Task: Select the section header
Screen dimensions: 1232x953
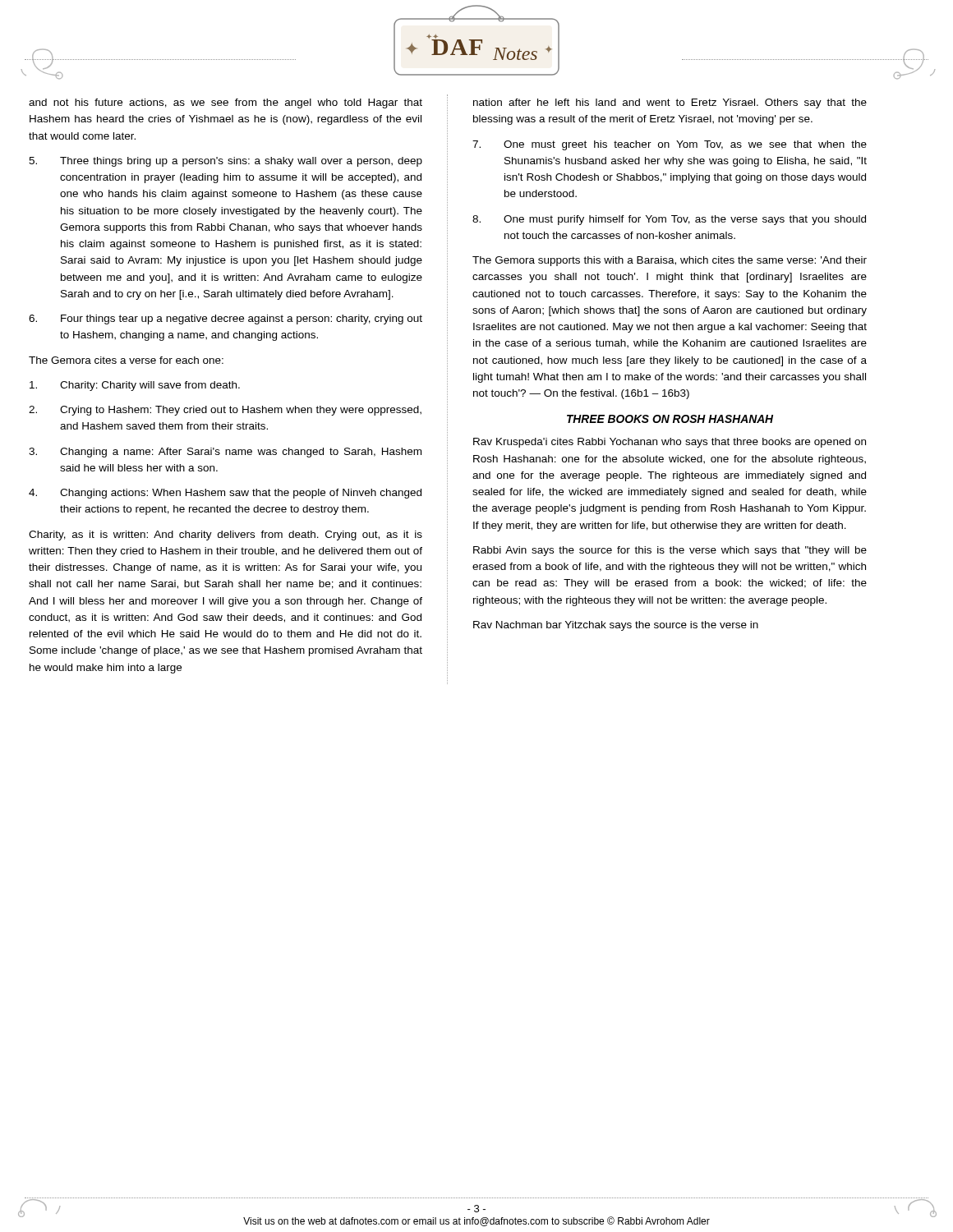Action: 670,419
